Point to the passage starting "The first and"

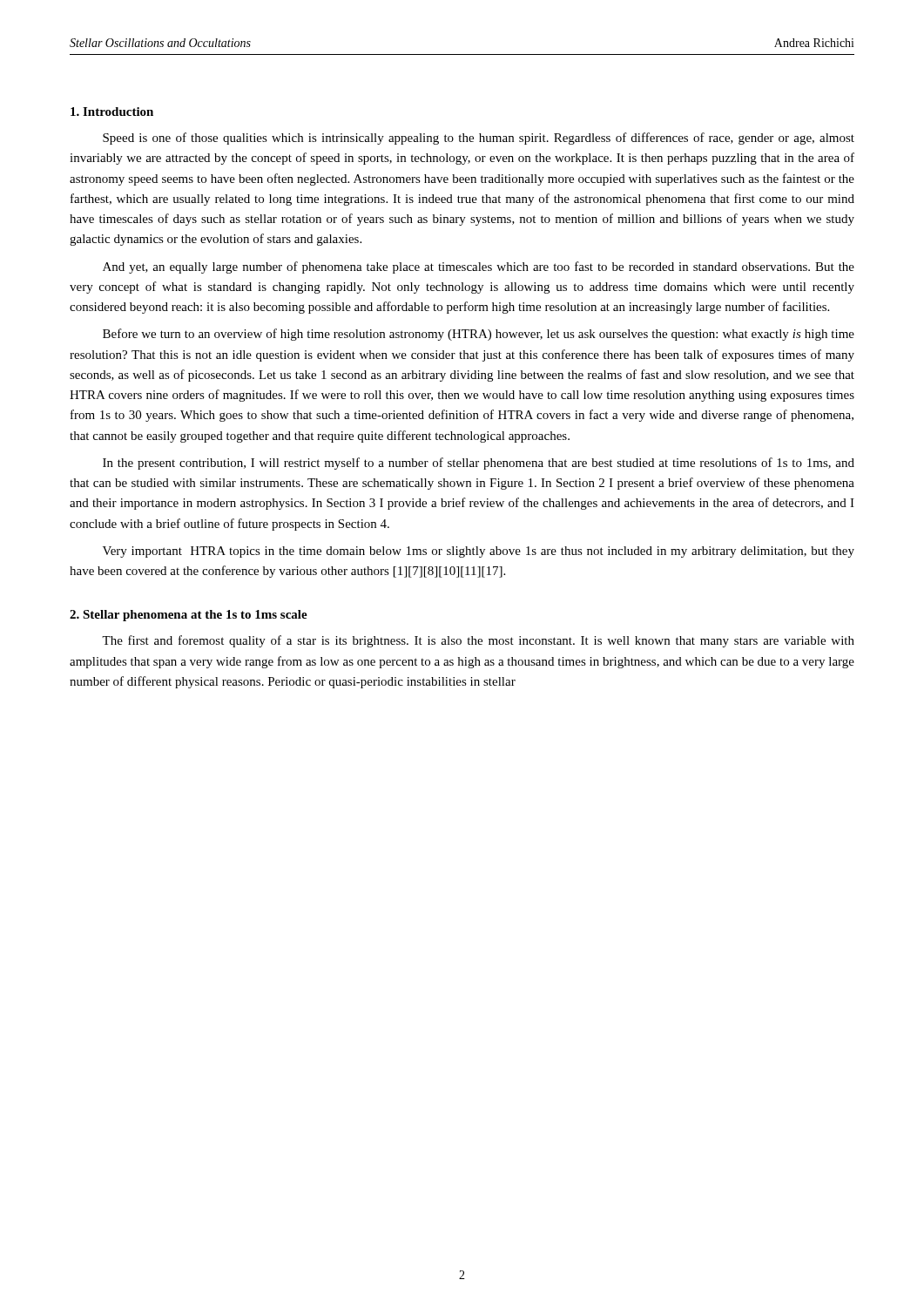462,661
